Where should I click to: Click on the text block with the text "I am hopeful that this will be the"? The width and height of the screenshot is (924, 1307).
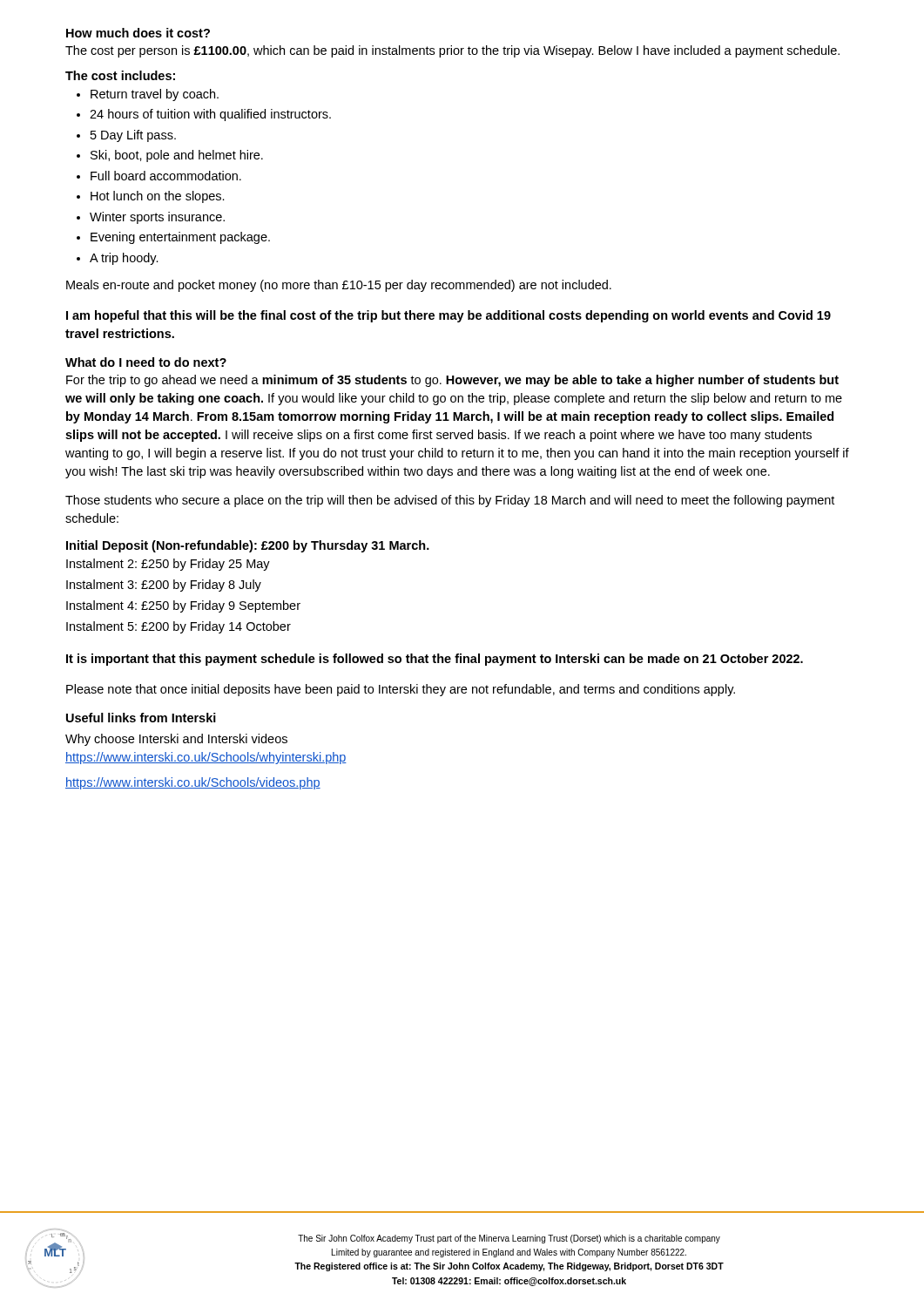point(448,325)
